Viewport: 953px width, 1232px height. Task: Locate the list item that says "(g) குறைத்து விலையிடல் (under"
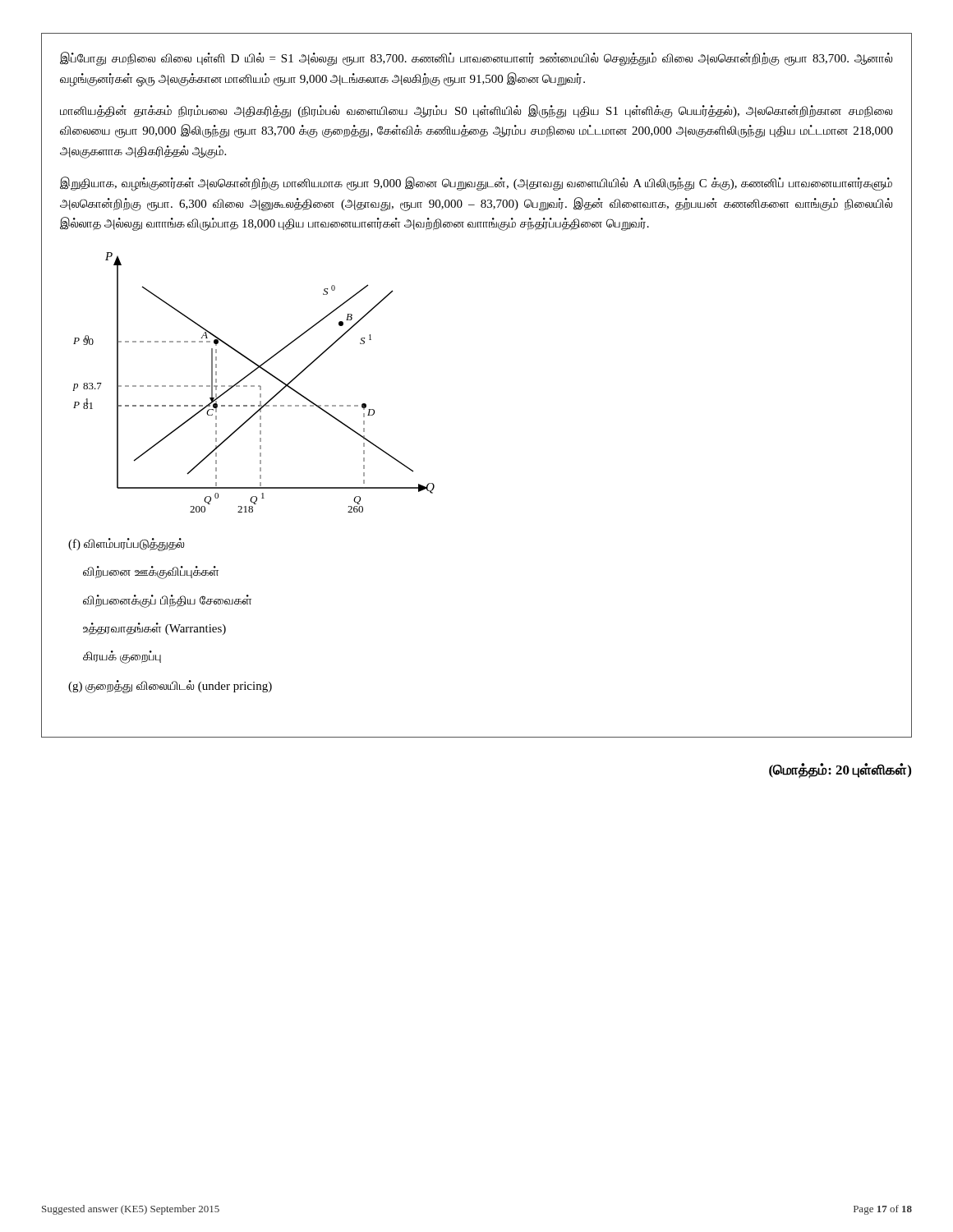(170, 687)
